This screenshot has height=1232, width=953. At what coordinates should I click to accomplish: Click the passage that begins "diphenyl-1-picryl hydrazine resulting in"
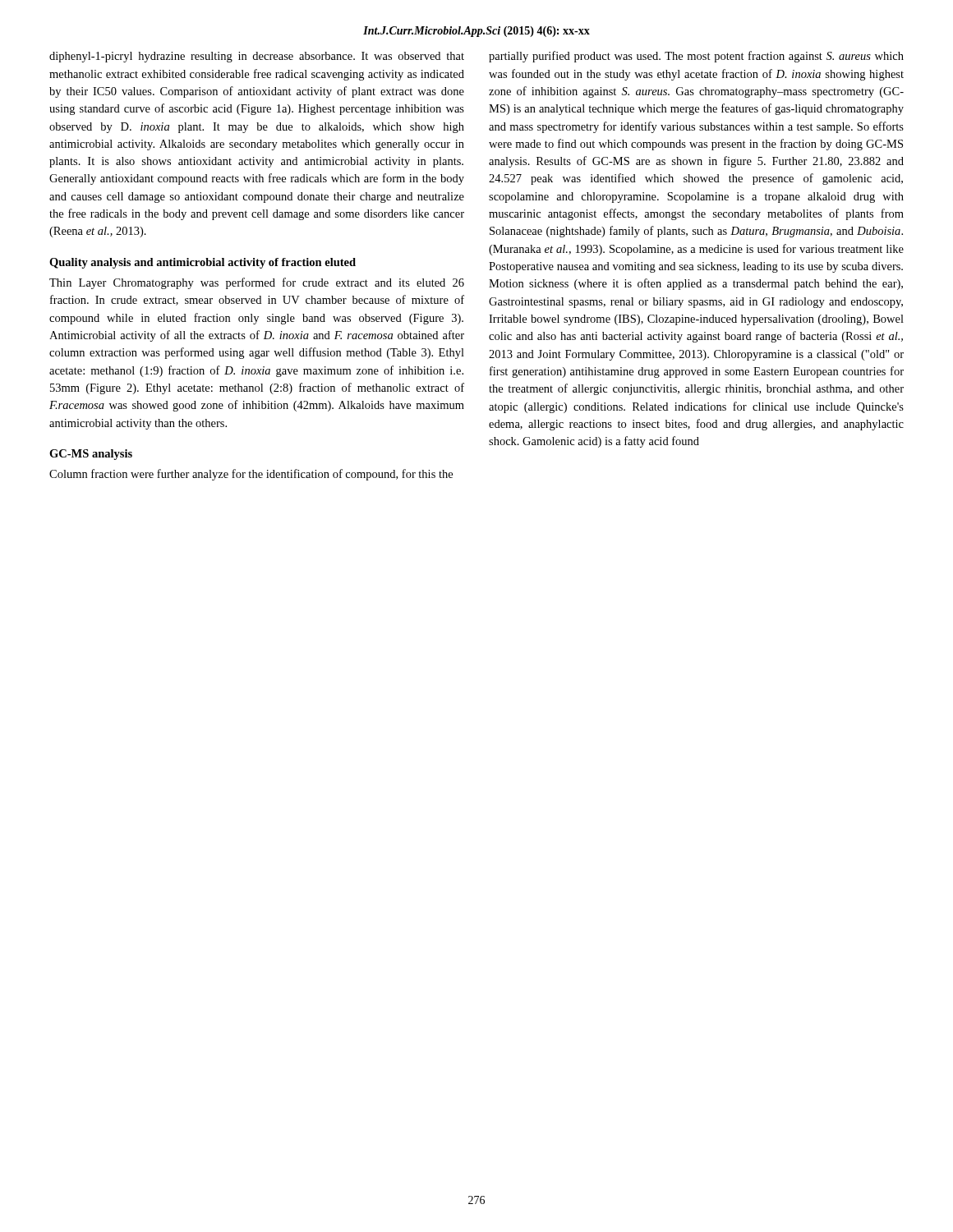pyautogui.click(x=257, y=144)
